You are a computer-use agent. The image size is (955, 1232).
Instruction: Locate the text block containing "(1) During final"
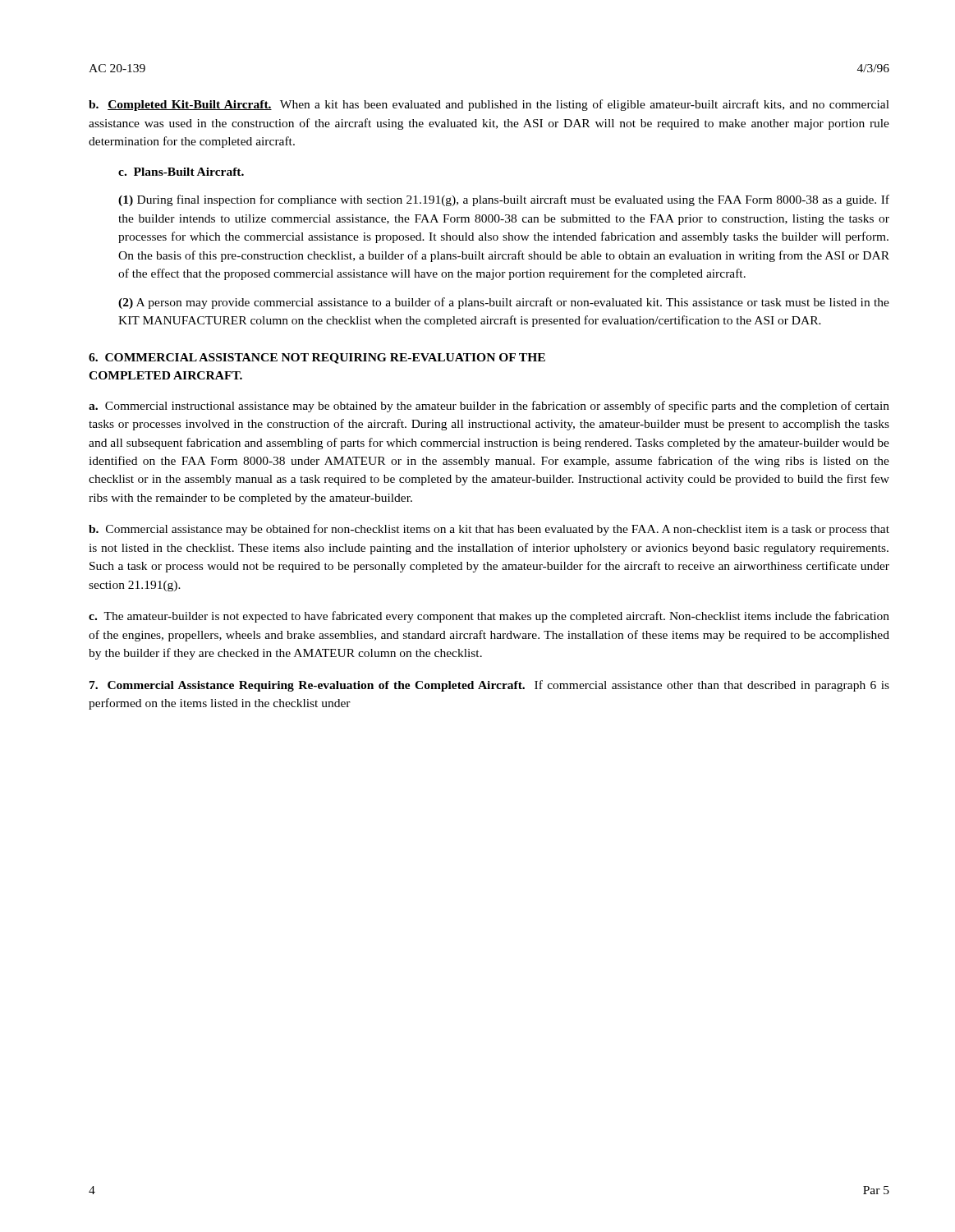pos(504,236)
